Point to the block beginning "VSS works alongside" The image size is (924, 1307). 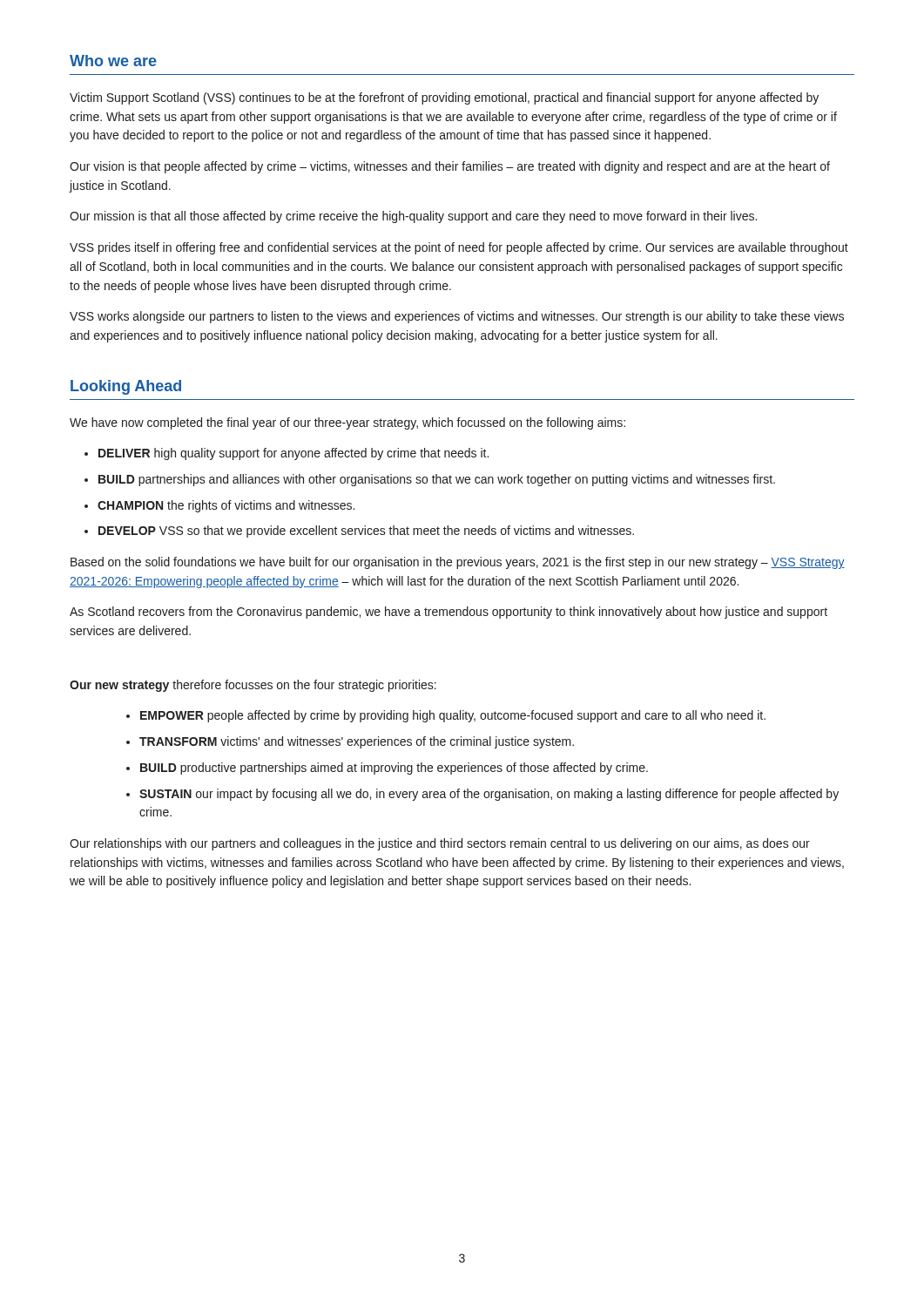(x=457, y=326)
